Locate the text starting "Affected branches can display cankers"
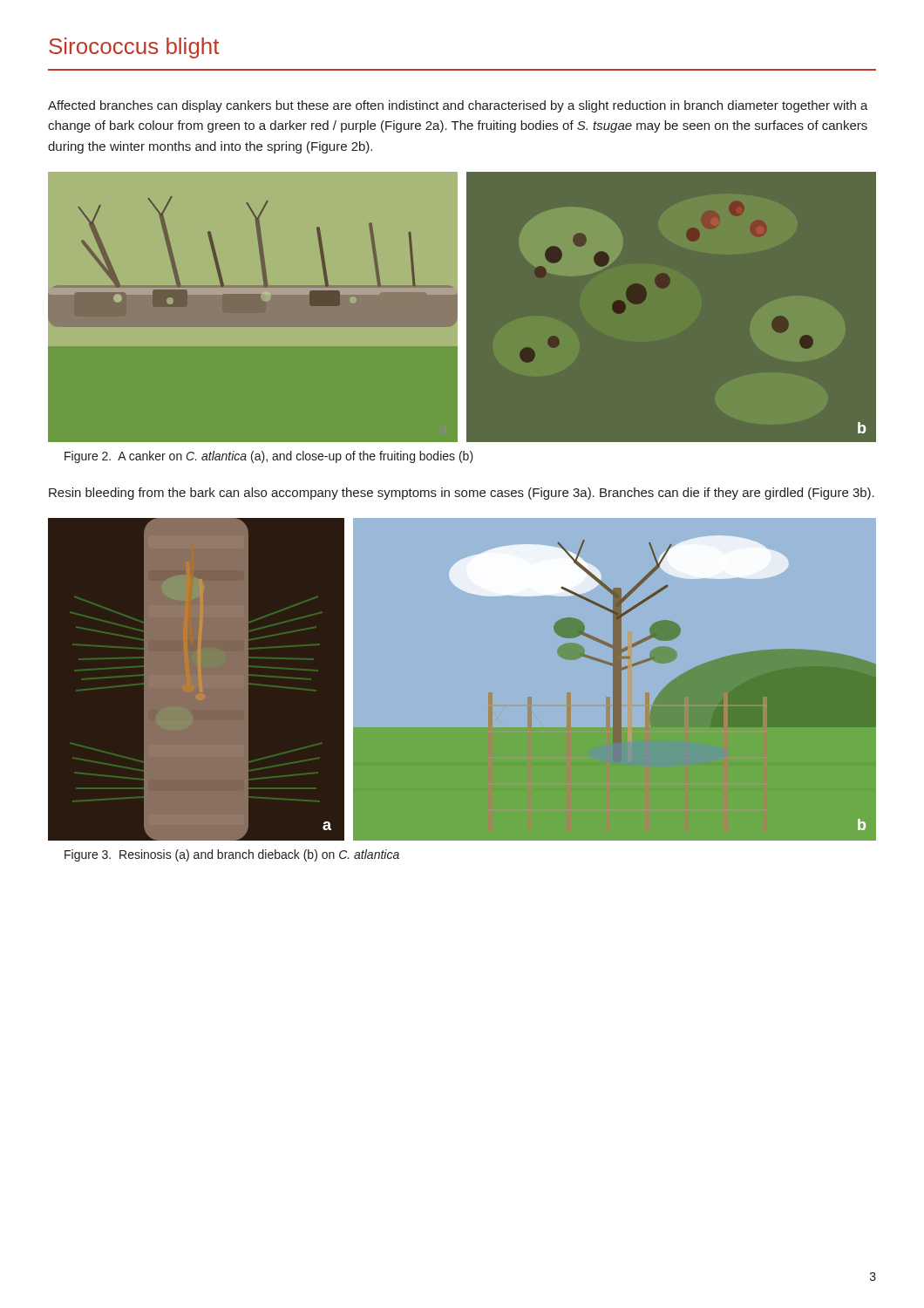 (458, 125)
